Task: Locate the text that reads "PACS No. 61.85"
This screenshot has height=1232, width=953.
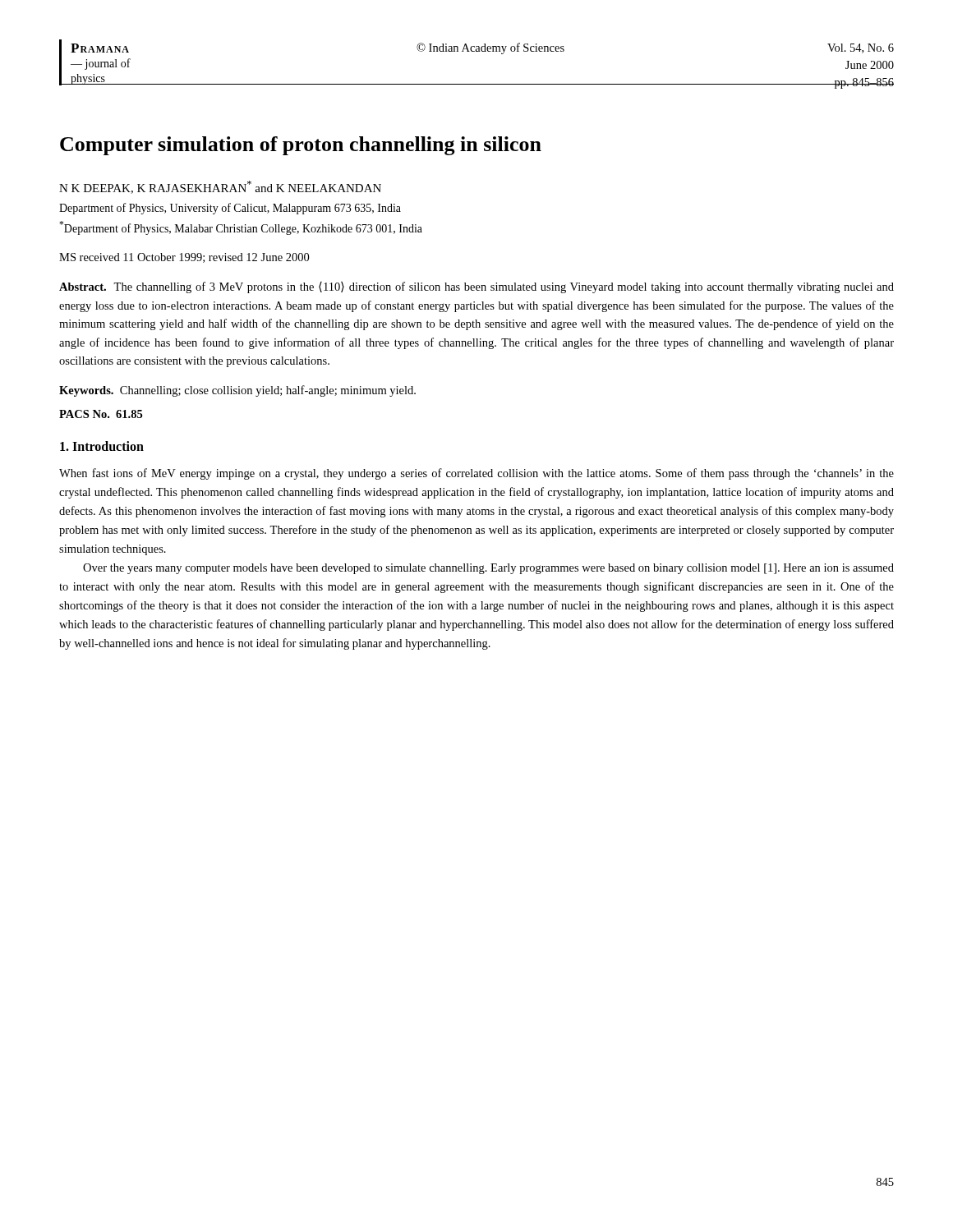Action: point(101,414)
